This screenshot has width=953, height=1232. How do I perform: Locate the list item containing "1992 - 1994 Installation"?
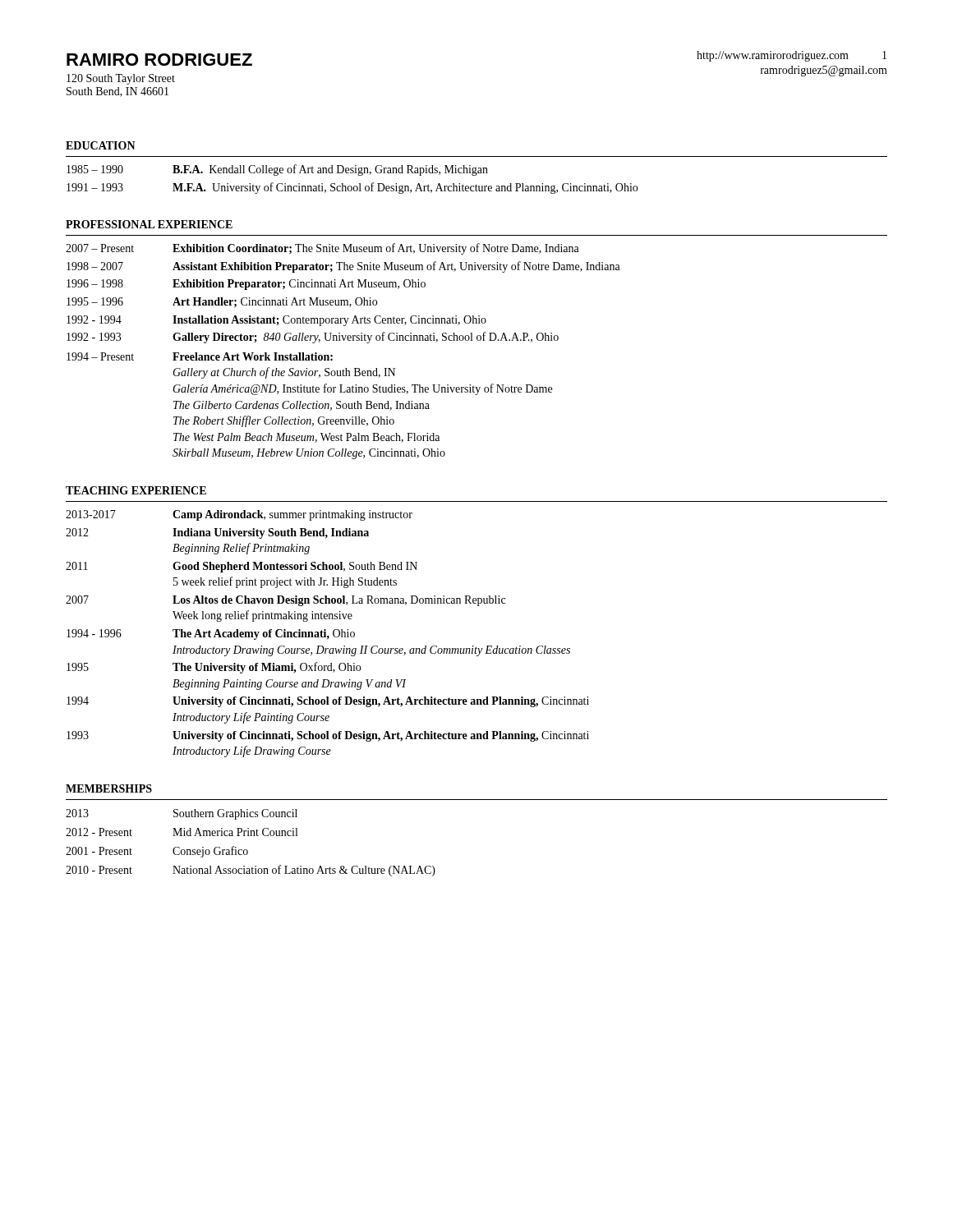pyautogui.click(x=476, y=320)
